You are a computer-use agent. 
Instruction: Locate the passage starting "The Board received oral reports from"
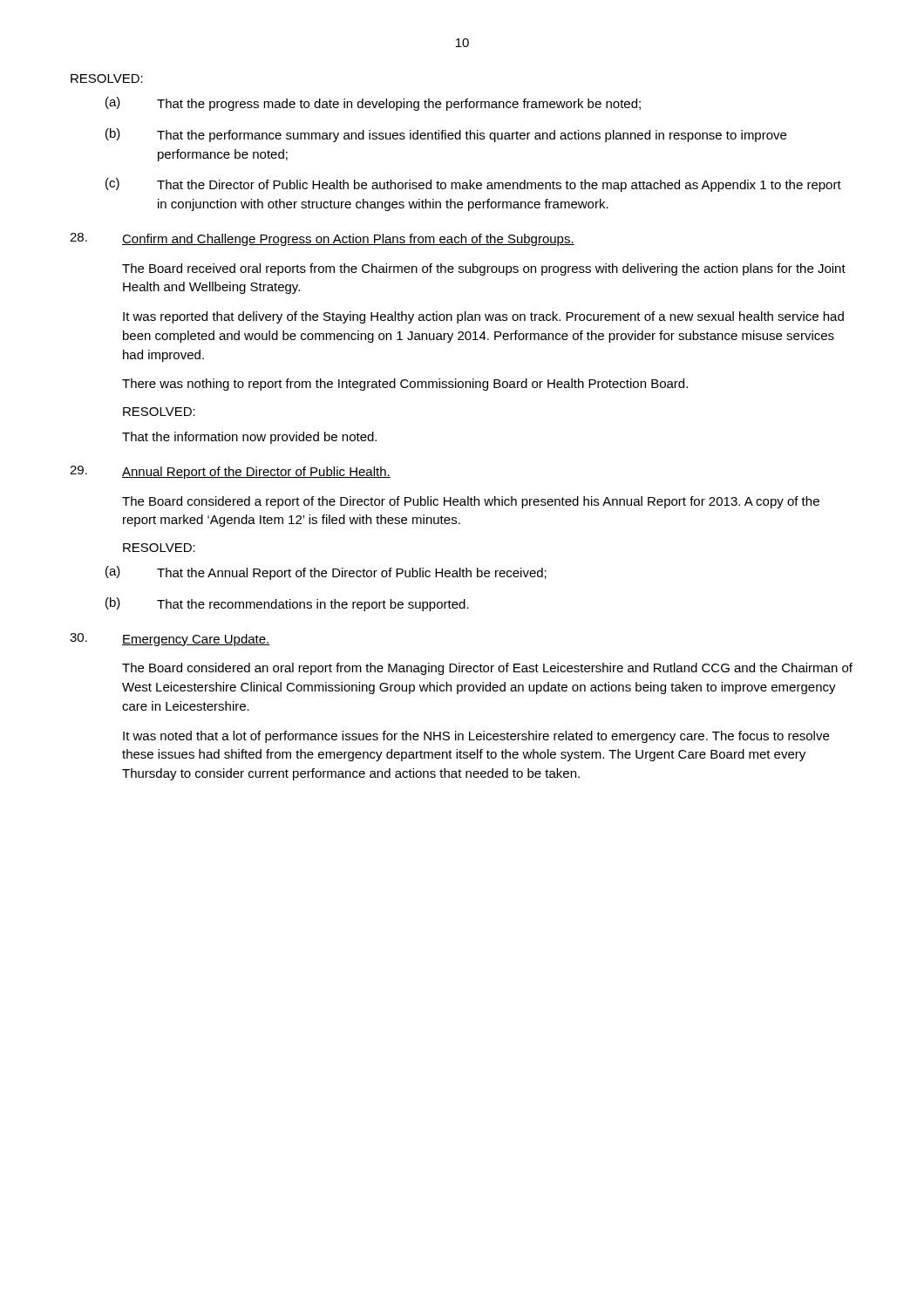[x=484, y=277]
